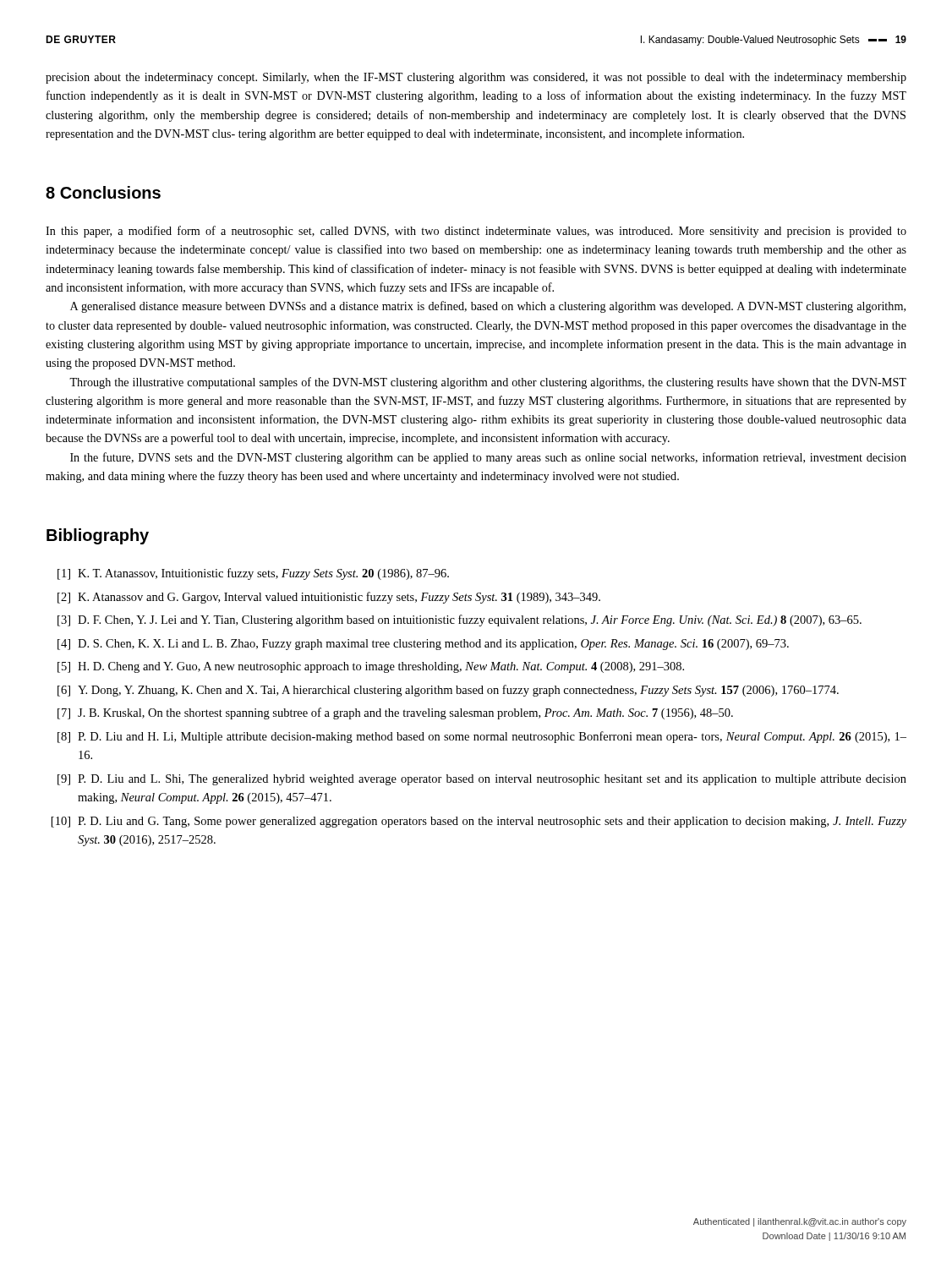Locate the list item that reads "[8] P. D. Liu and H. Li, Multiple"
This screenshot has width=952, height=1268.
pos(476,746)
